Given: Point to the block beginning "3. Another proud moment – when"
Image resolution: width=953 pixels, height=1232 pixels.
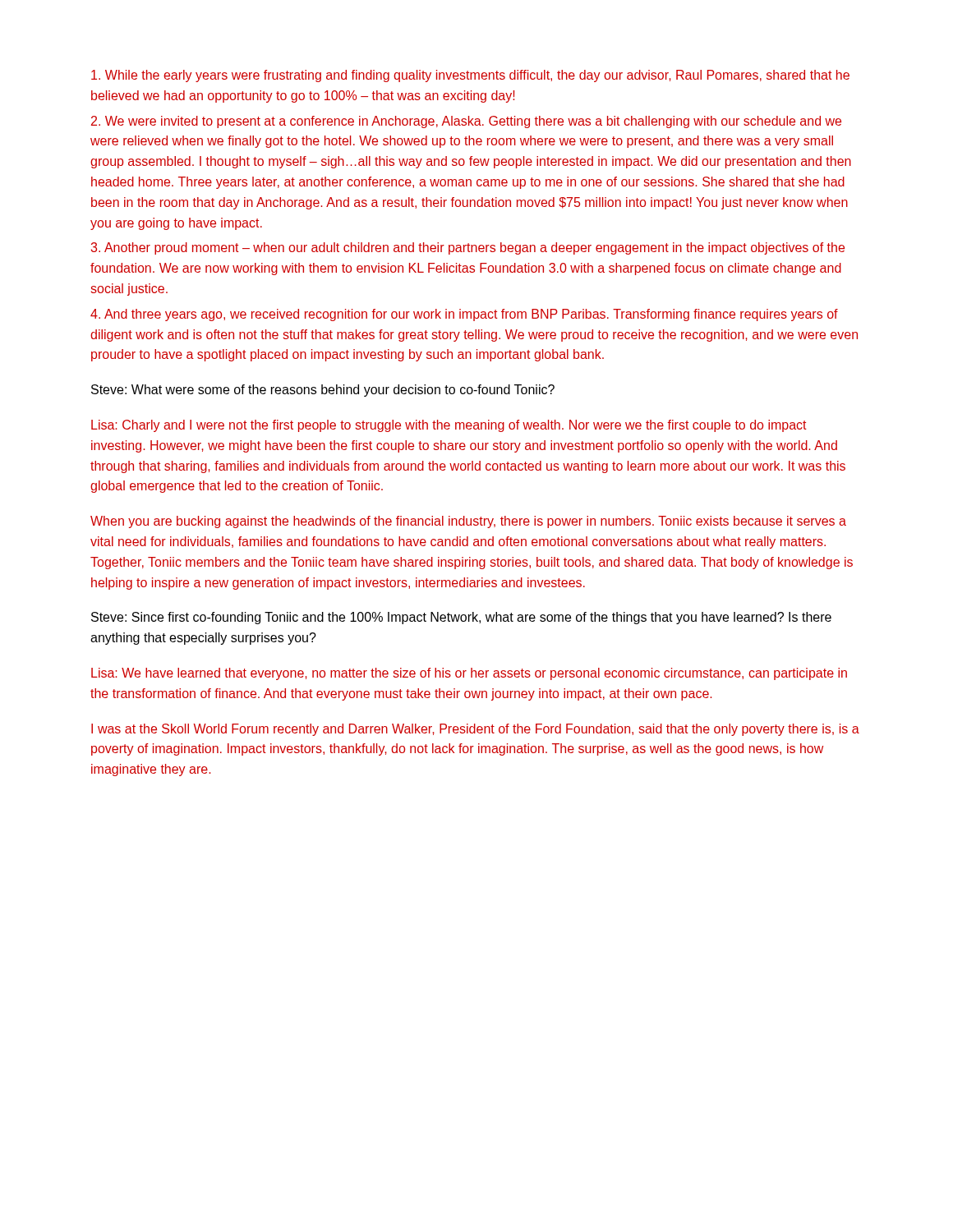Looking at the screenshot, I should [476, 269].
